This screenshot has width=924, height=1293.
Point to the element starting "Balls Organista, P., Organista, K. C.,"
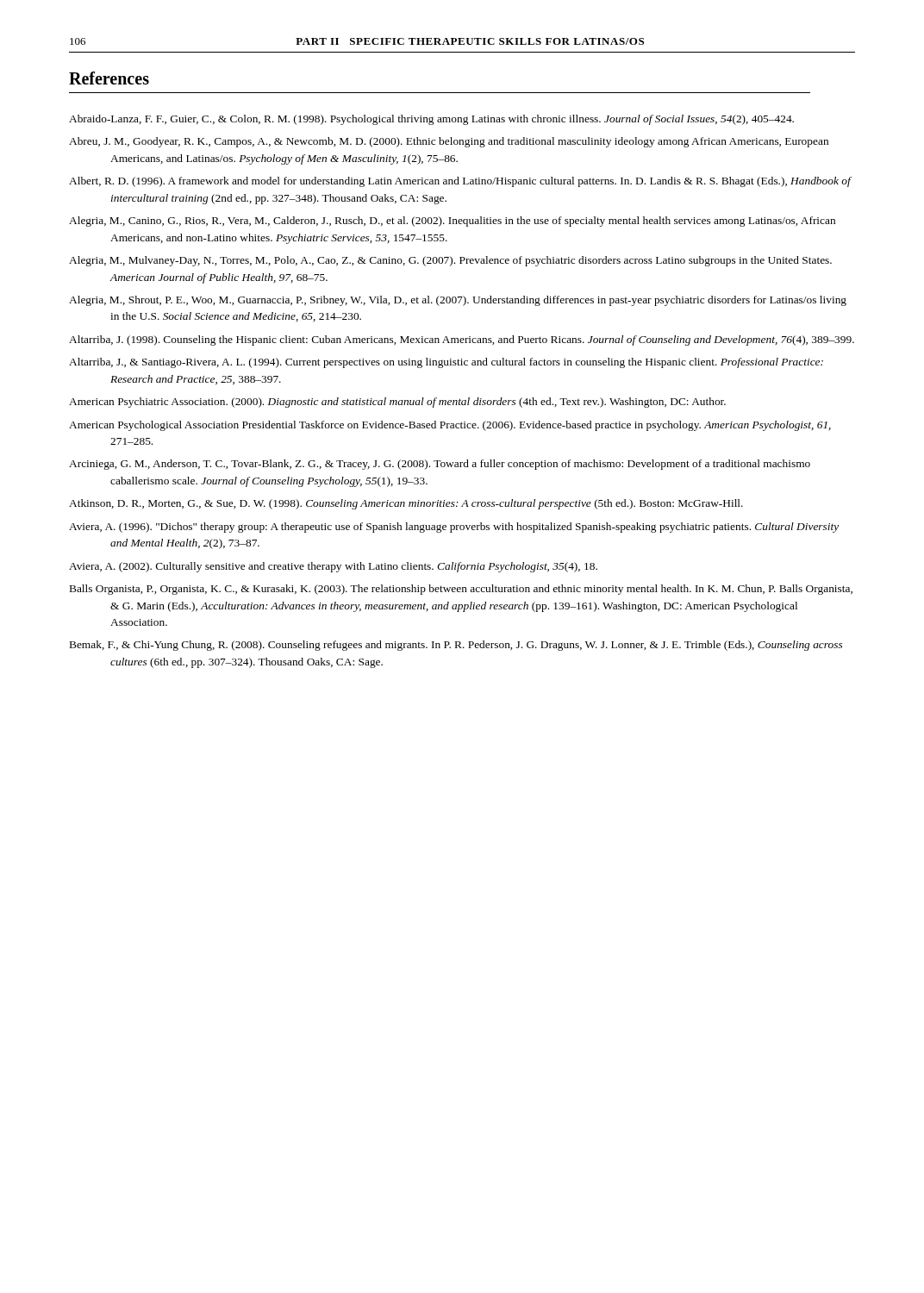(461, 605)
